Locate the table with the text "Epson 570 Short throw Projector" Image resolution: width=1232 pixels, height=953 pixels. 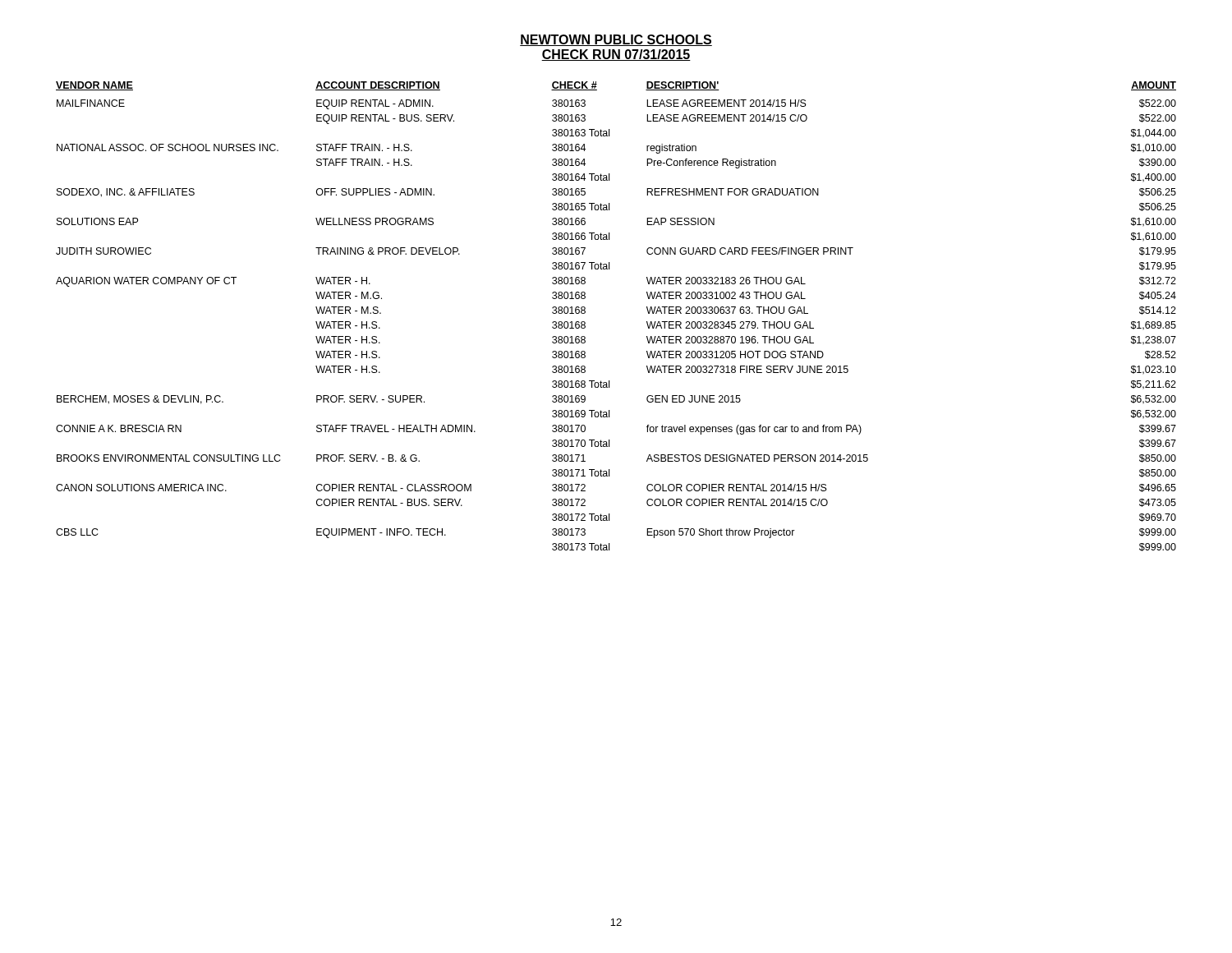click(x=616, y=316)
